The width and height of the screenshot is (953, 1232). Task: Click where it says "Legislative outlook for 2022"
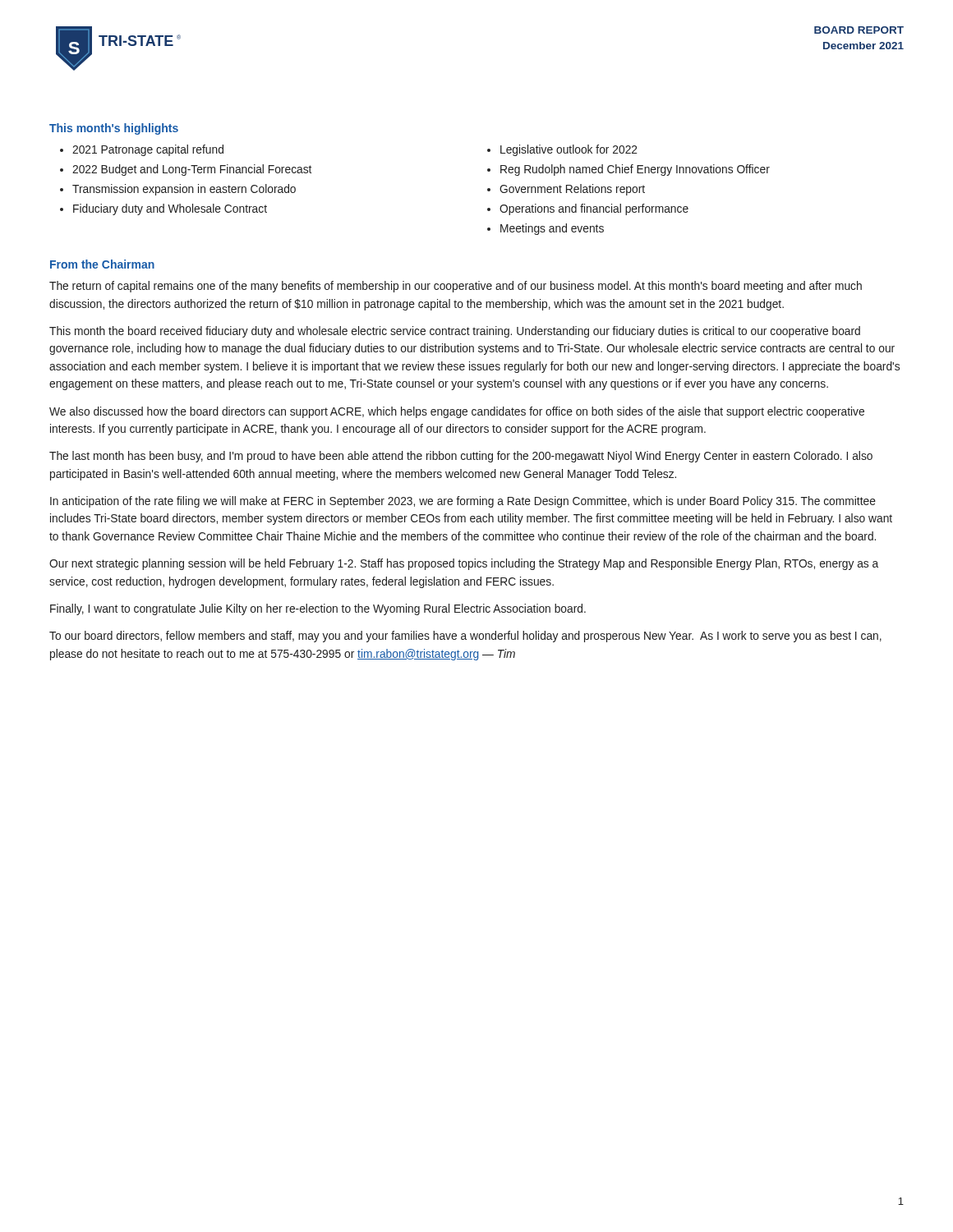point(569,150)
